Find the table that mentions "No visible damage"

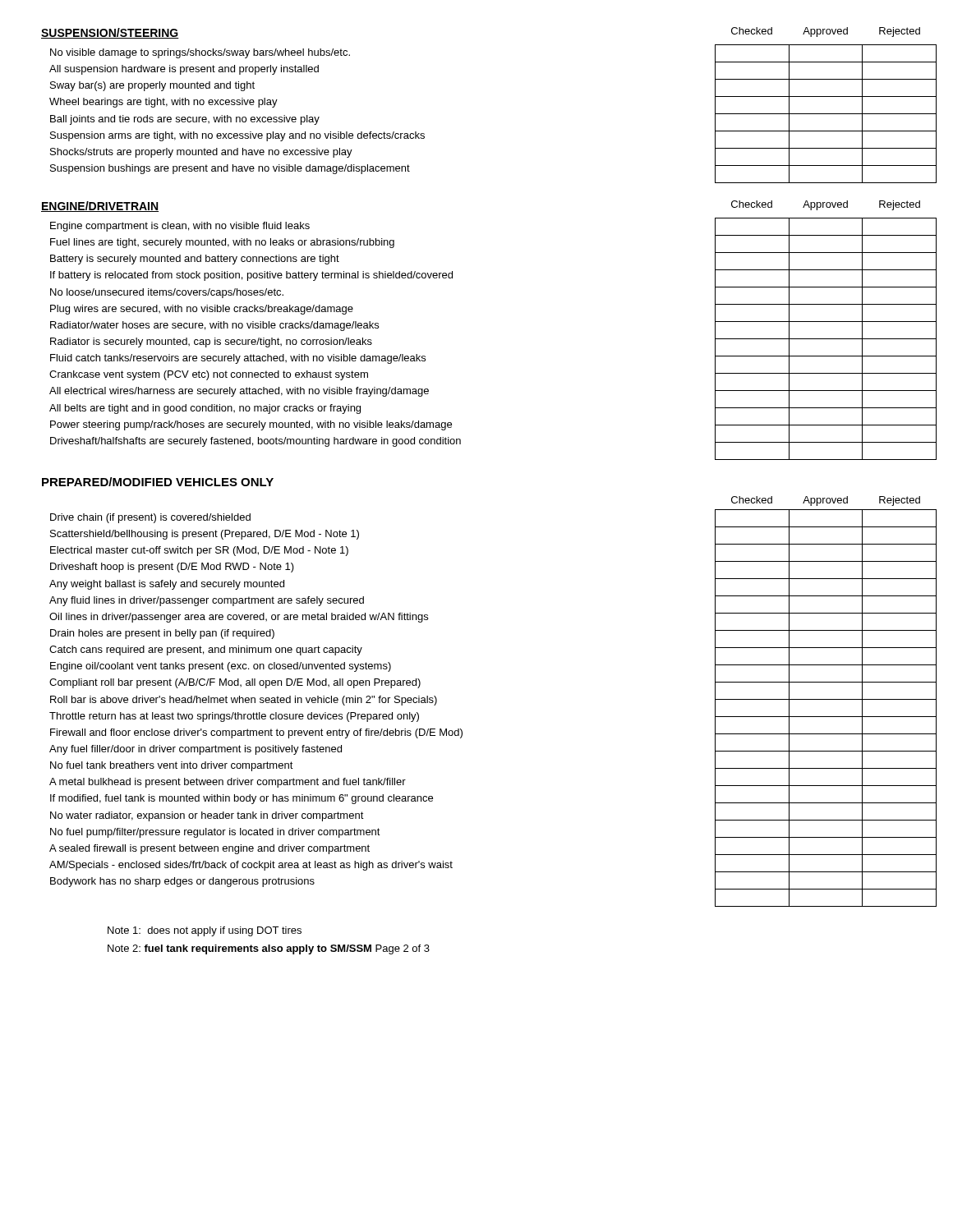click(x=378, y=114)
